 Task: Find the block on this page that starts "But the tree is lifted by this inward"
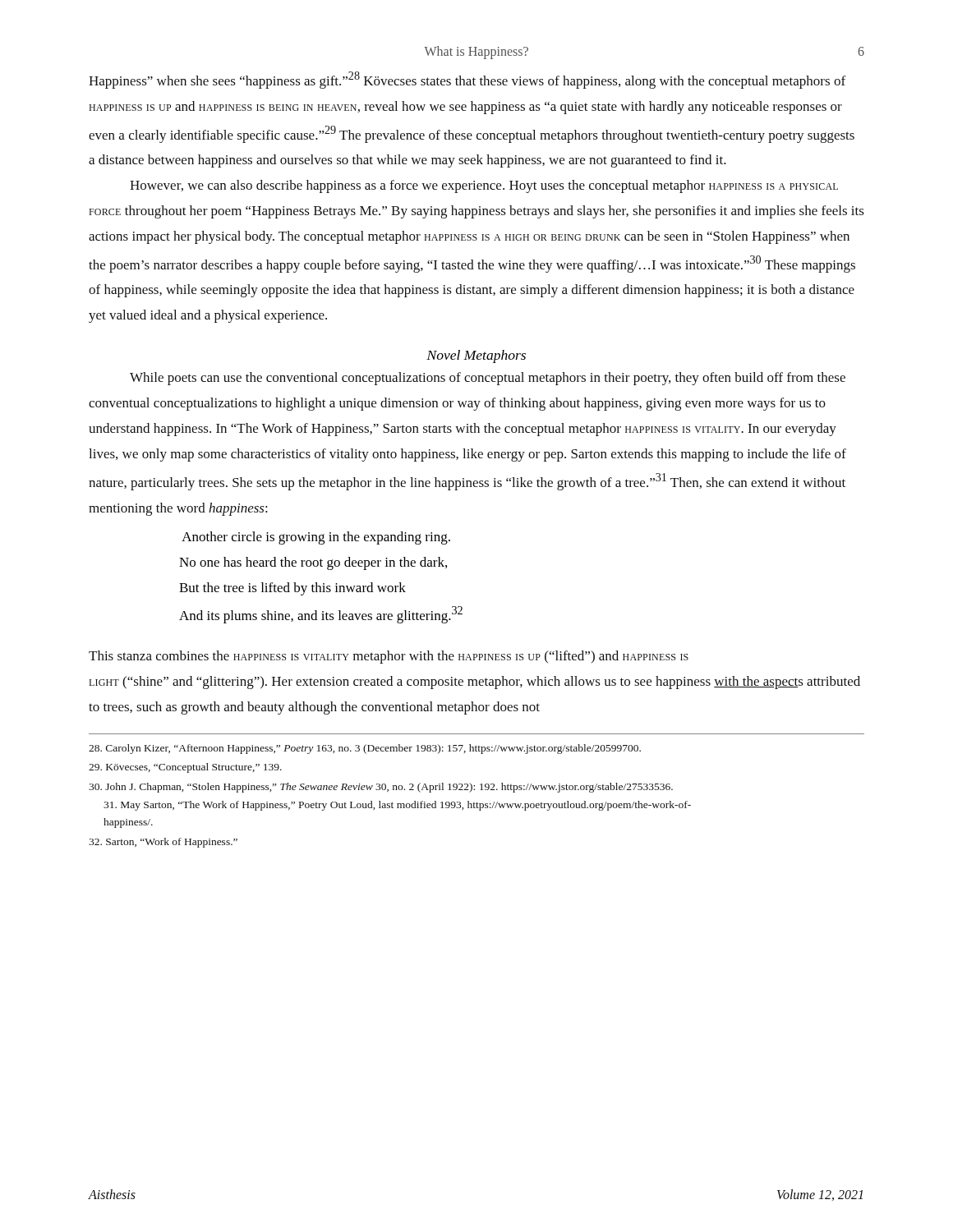pos(292,589)
